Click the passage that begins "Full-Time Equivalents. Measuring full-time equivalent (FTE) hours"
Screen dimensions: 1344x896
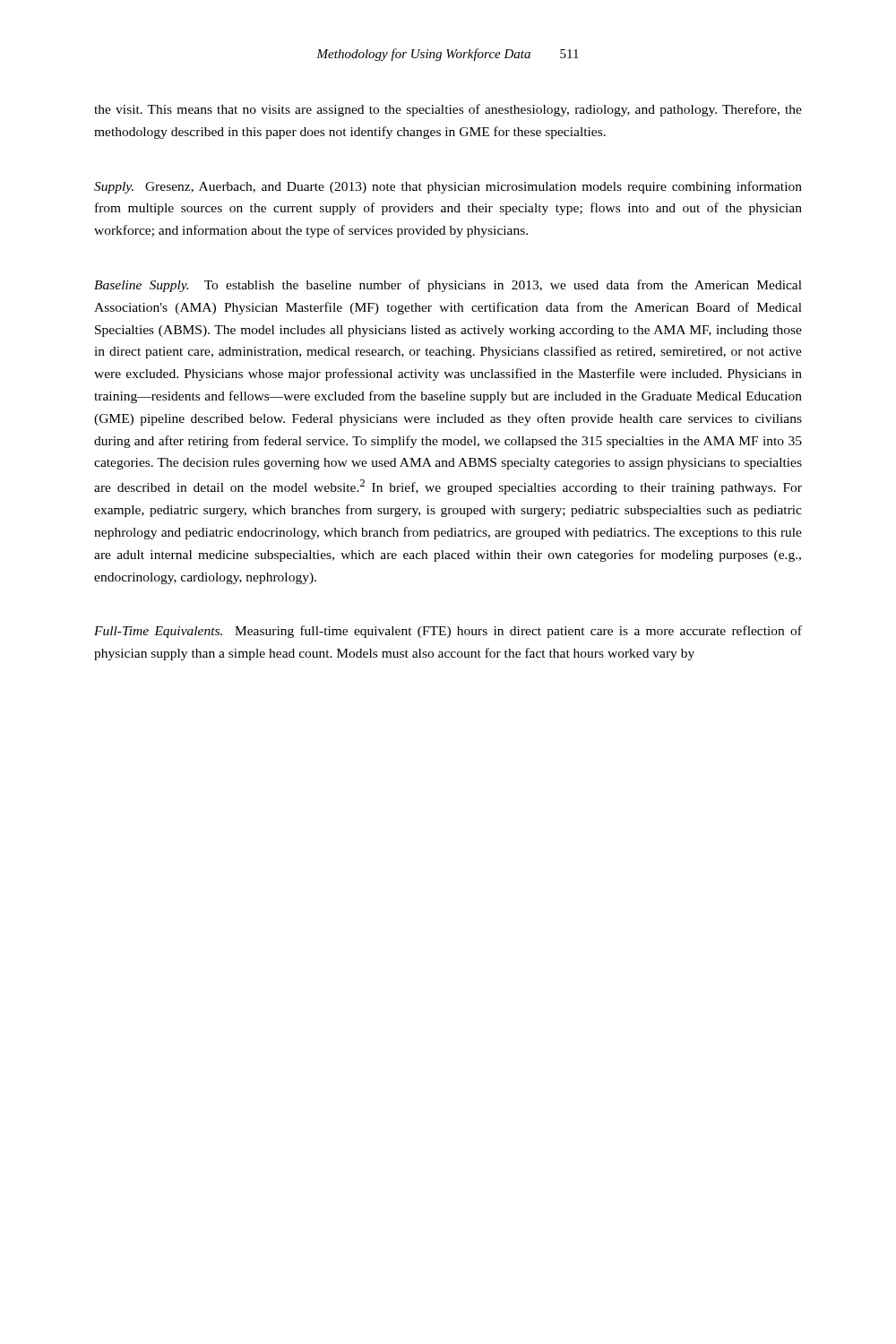[x=448, y=642]
